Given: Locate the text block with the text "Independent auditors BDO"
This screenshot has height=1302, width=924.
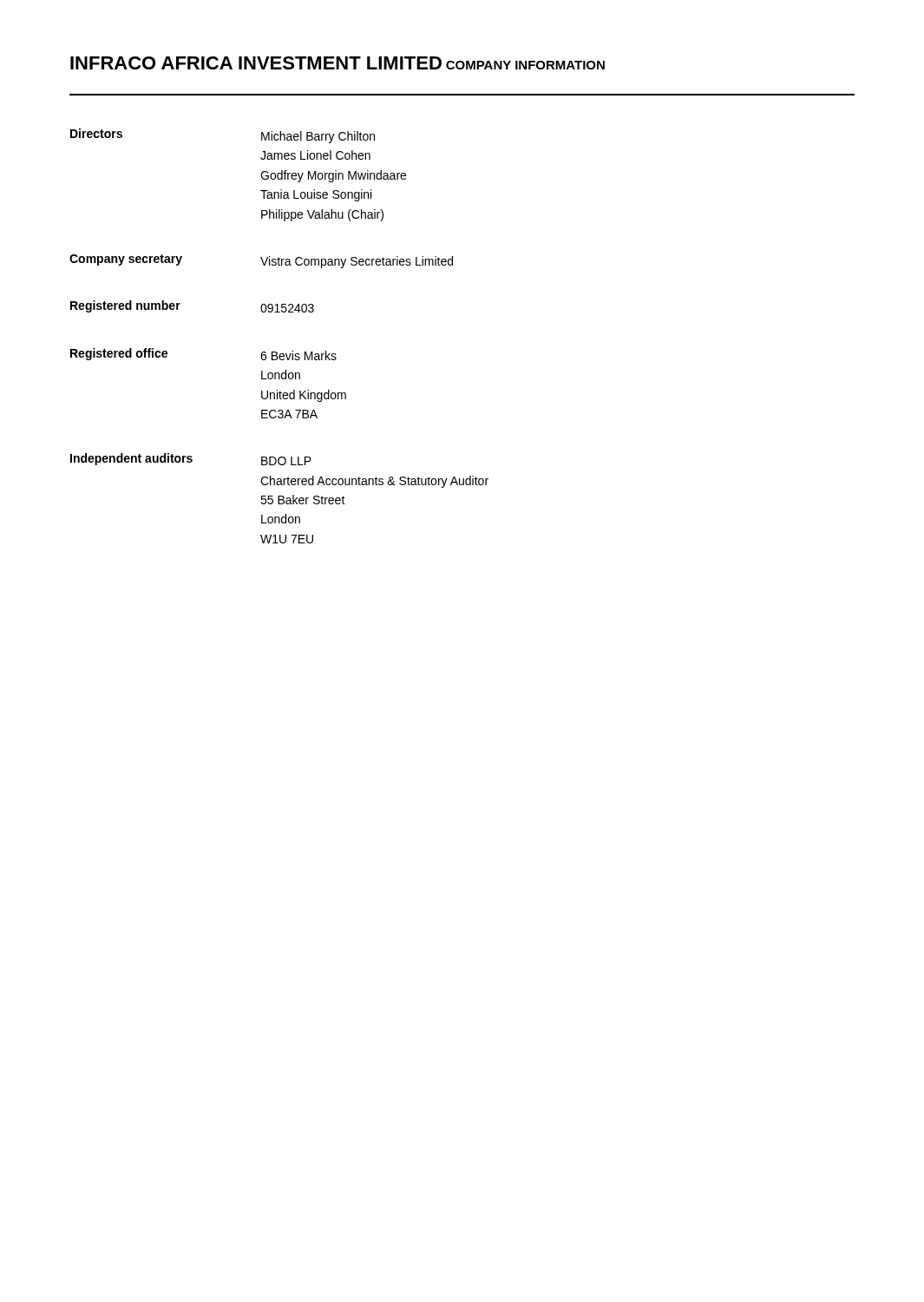Looking at the screenshot, I should click(279, 500).
